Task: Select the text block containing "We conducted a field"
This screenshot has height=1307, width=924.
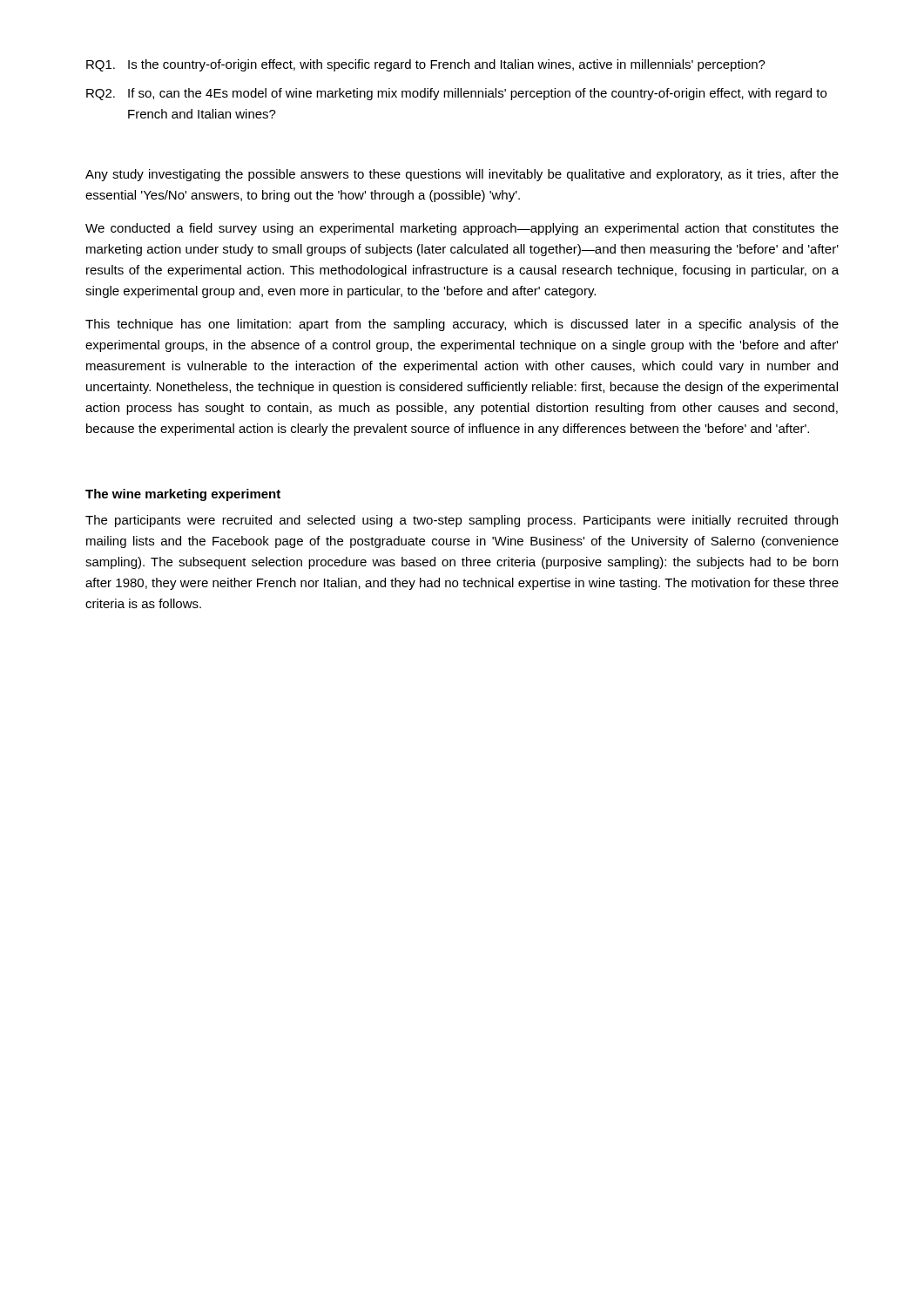Action: pyautogui.click(x=462, y=259)
